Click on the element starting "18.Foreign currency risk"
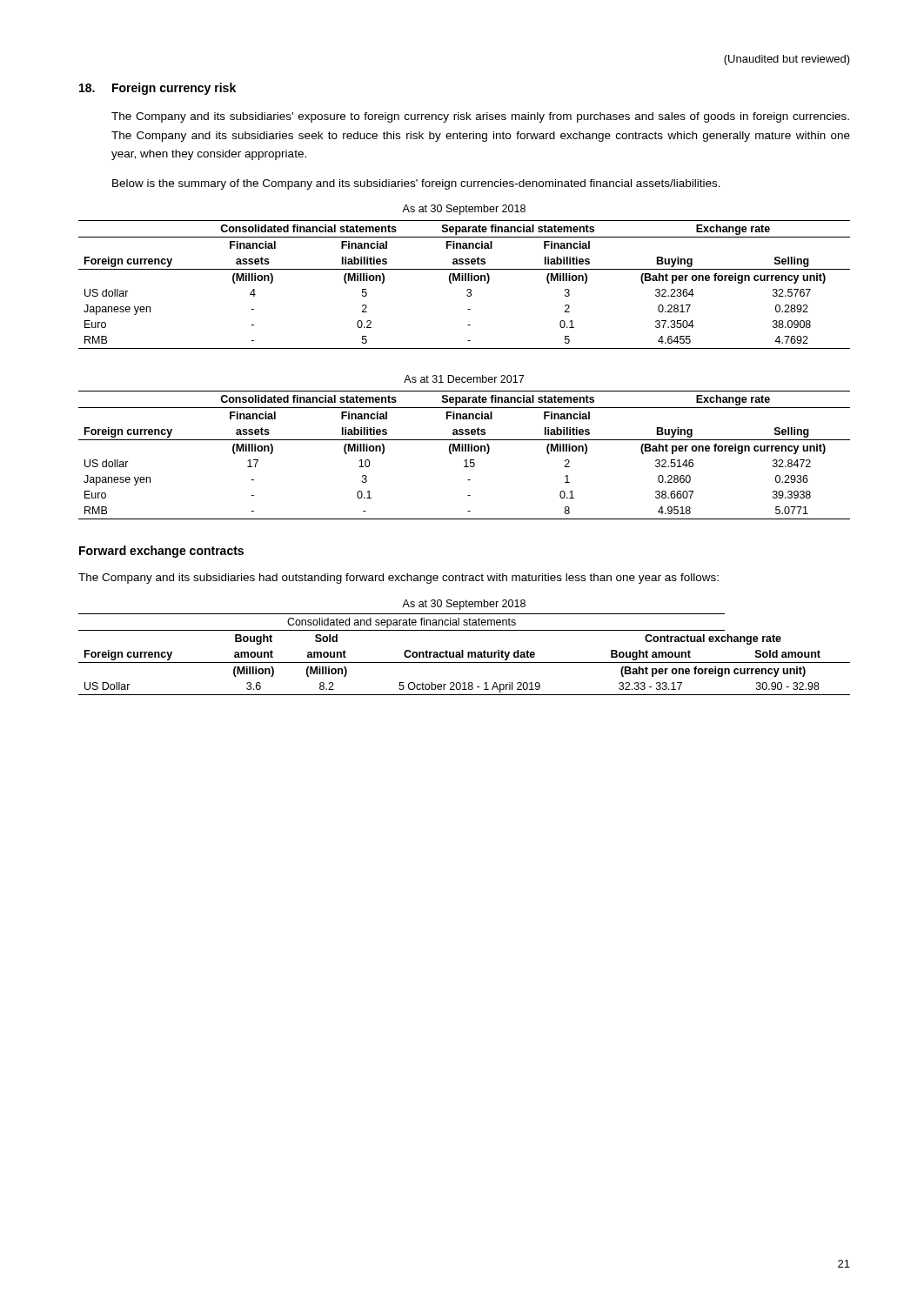924x1305 pixels. click(x=157, y=88)
